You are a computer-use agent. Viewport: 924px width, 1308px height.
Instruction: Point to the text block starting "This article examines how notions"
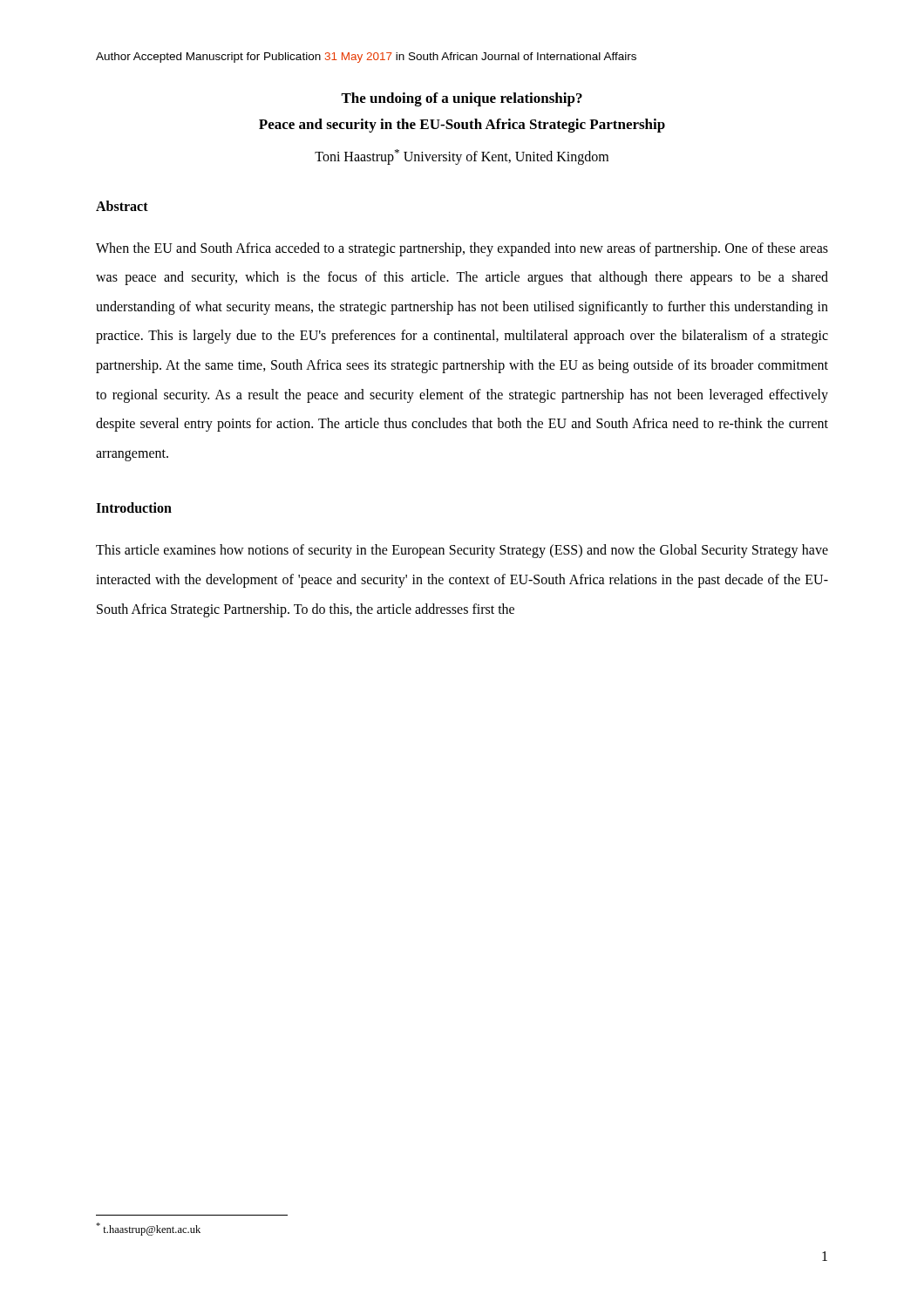(462, 579)
